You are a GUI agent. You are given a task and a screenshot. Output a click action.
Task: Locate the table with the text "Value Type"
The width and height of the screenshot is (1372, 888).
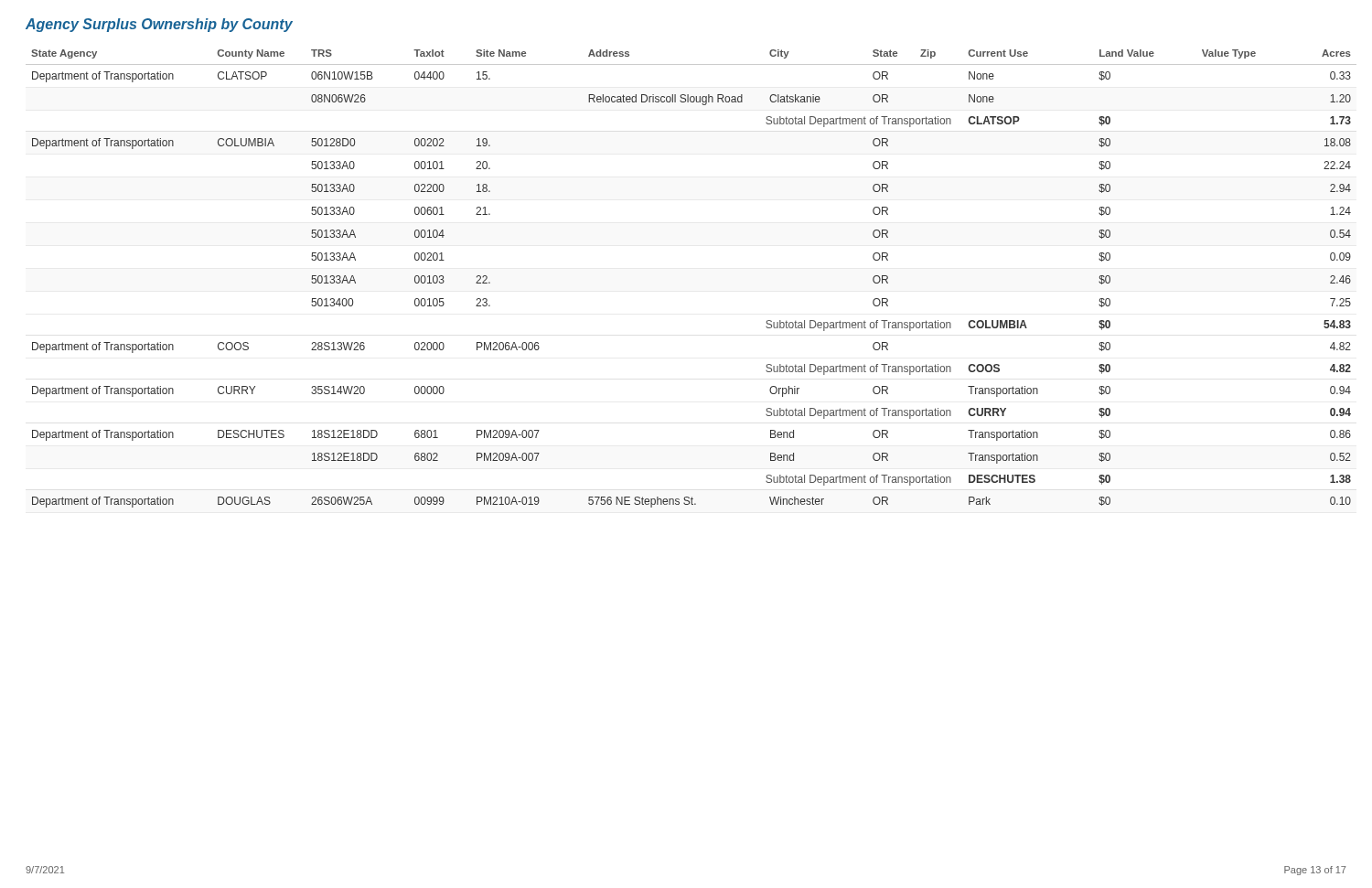point(691,278)
